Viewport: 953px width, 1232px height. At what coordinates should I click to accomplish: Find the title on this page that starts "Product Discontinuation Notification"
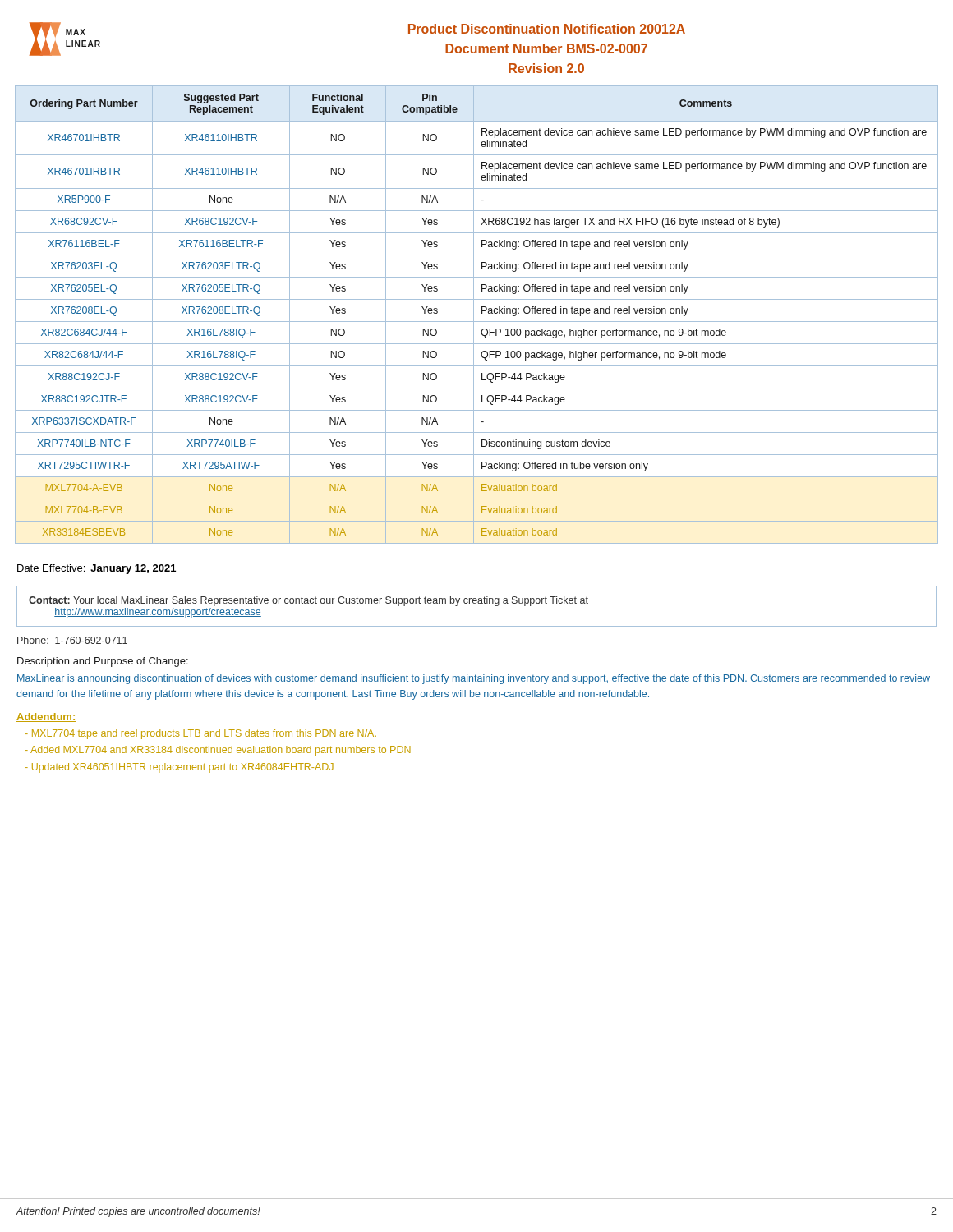(546, 49)
